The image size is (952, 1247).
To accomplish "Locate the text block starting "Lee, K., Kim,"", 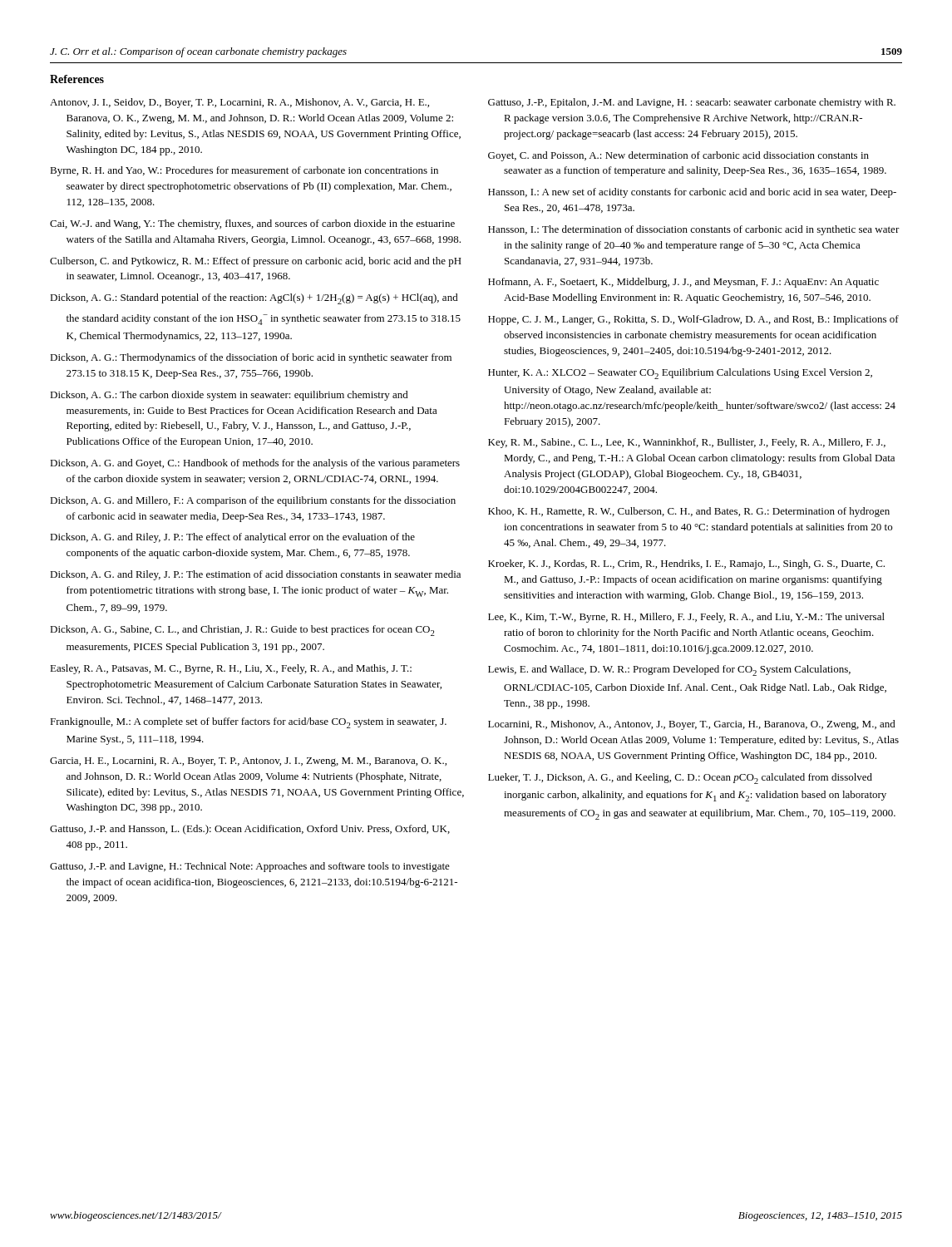I will [x=686, y=632].
